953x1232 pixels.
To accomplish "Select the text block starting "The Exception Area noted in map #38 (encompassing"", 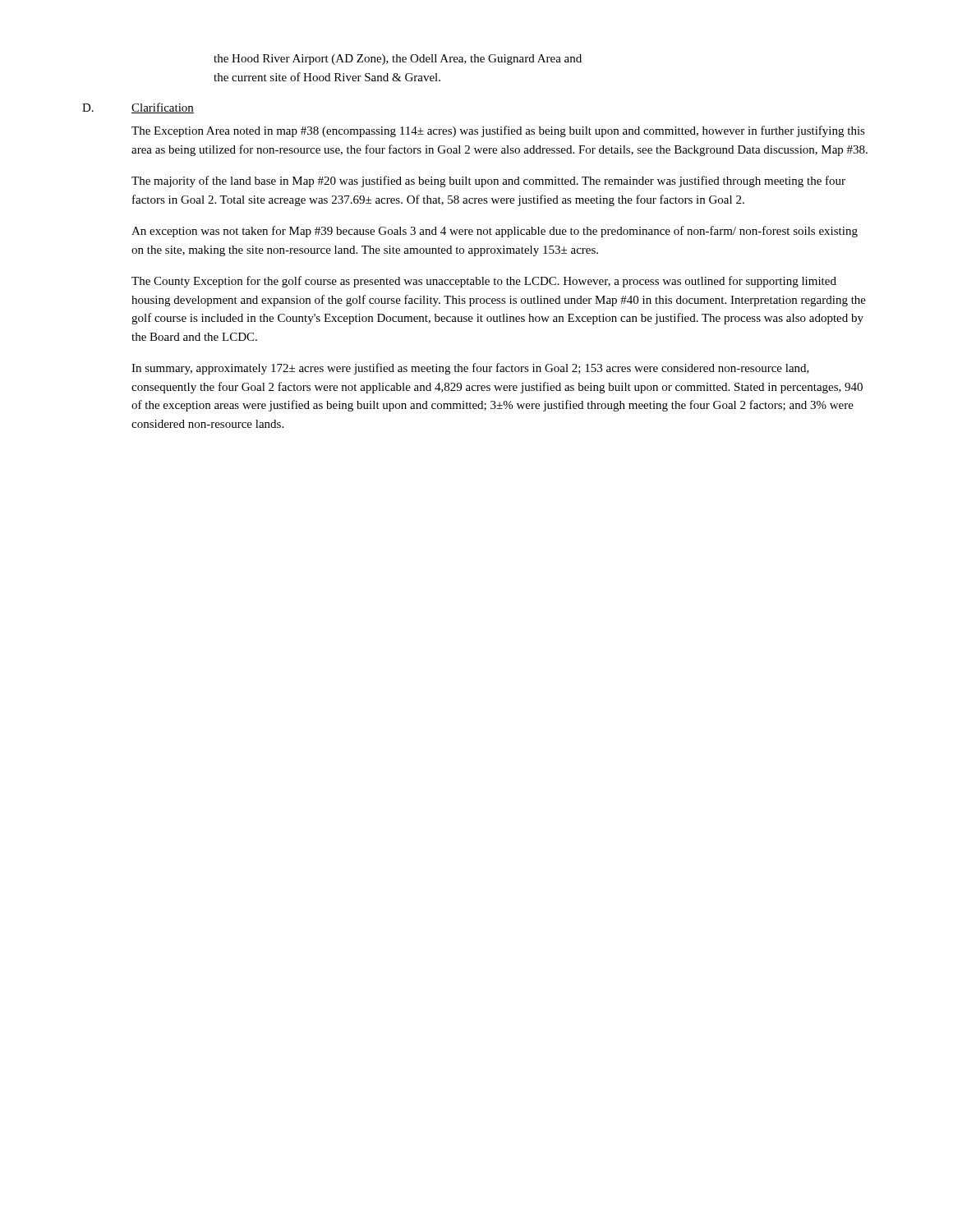I will 500,140.
